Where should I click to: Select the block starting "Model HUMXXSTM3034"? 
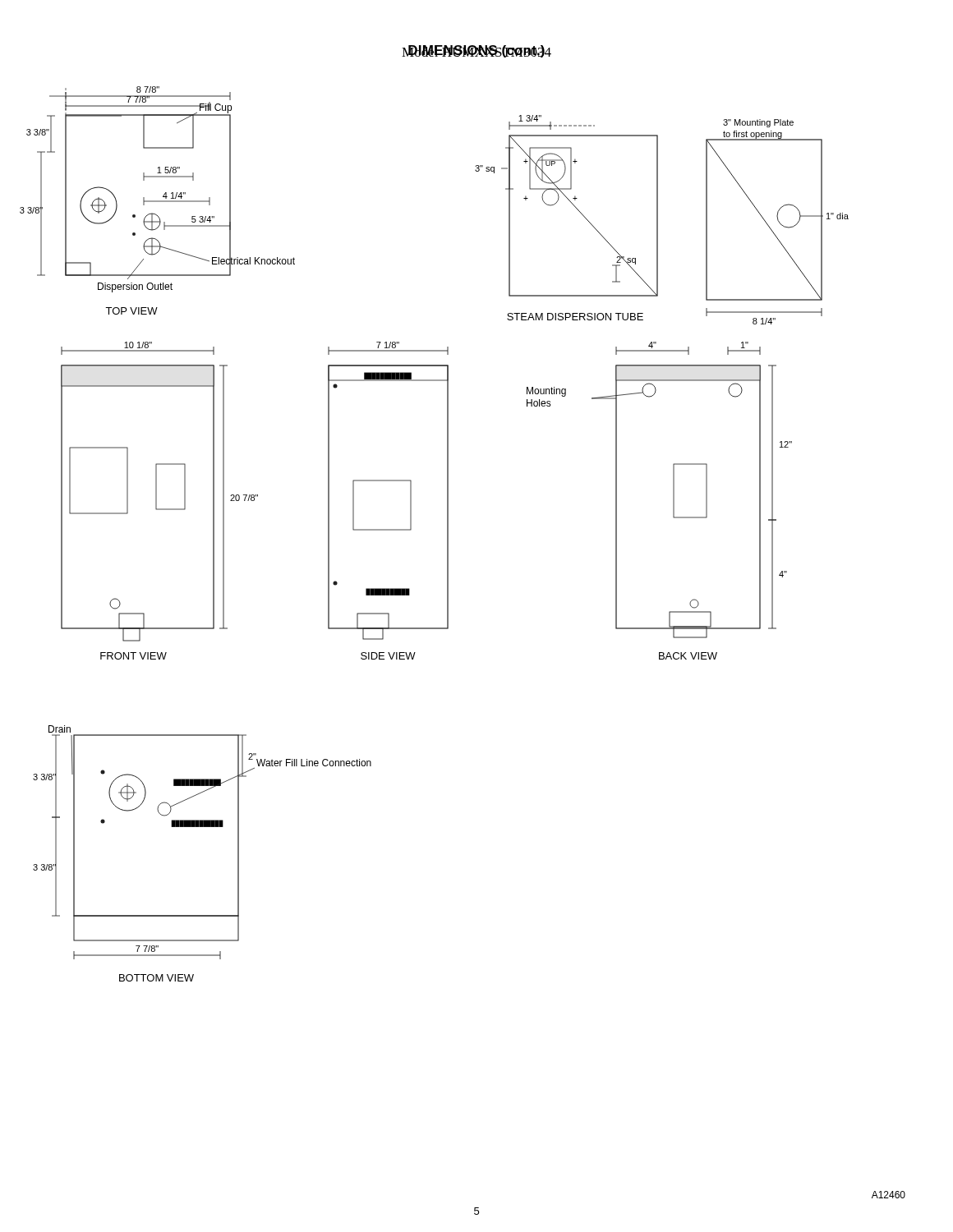476,52
